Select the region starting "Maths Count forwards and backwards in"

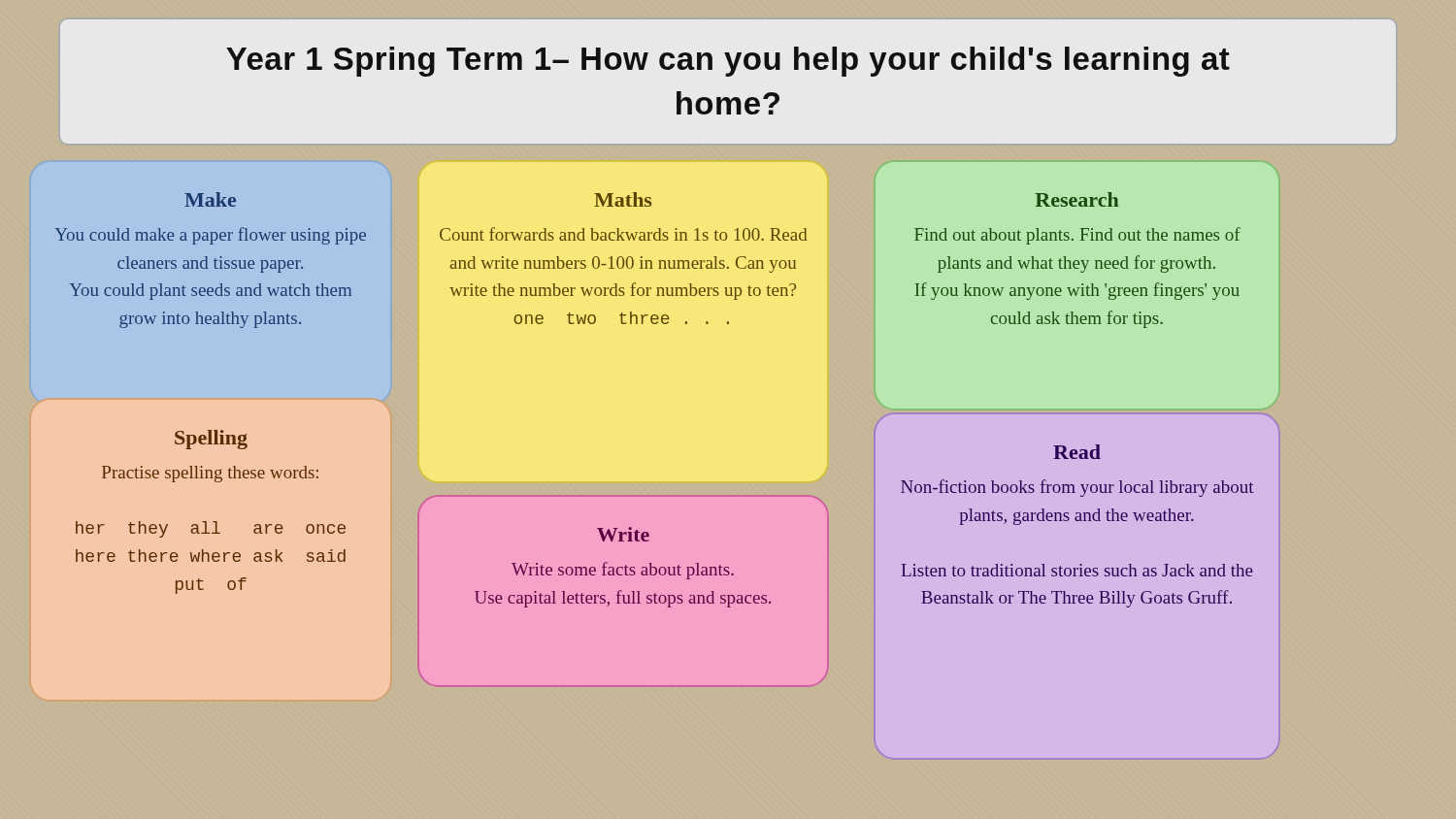[623, 256]
